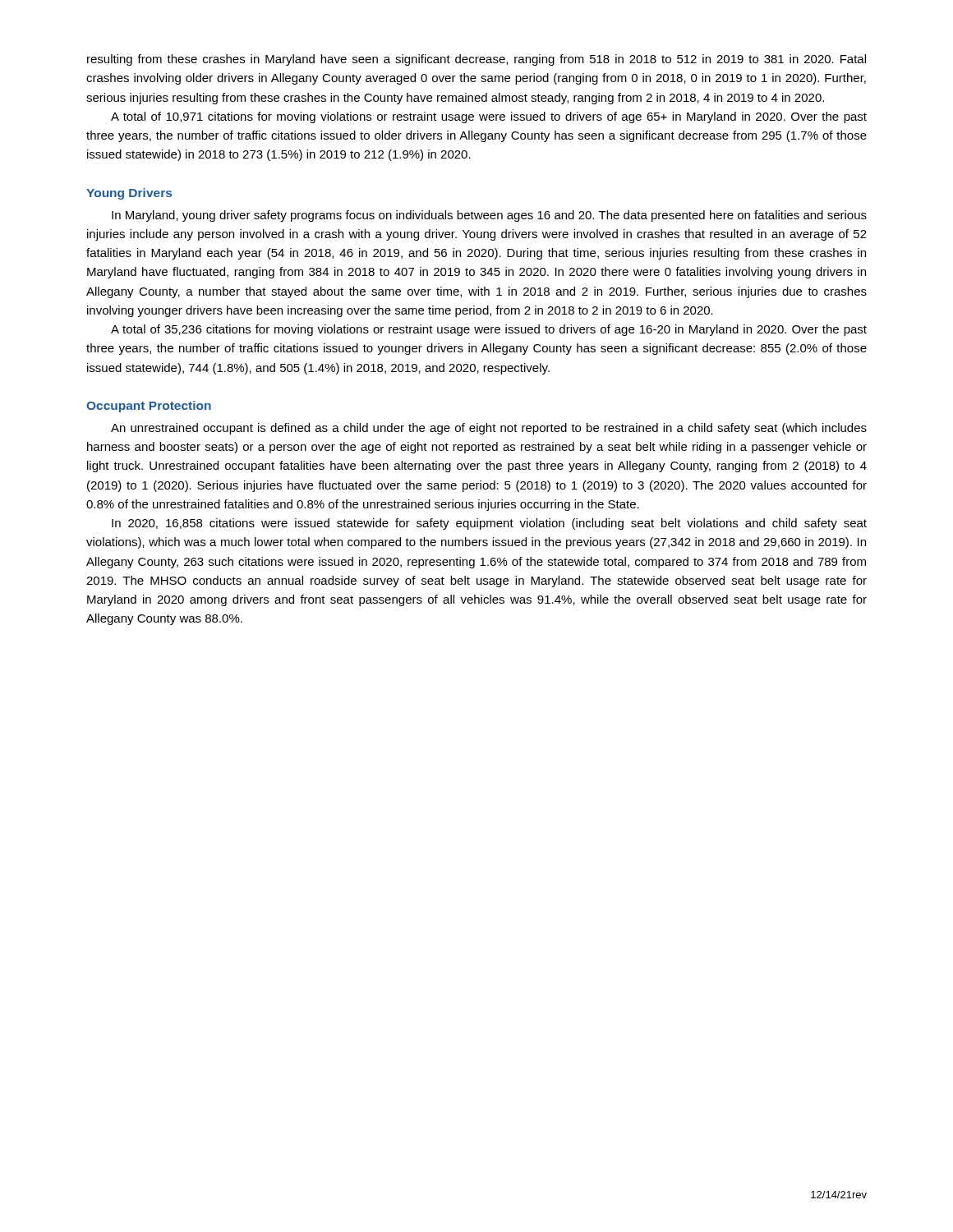Locate the section header that reads "Young Drivers"
Screen dimensions: 1232x953
(x=129, y=192)
